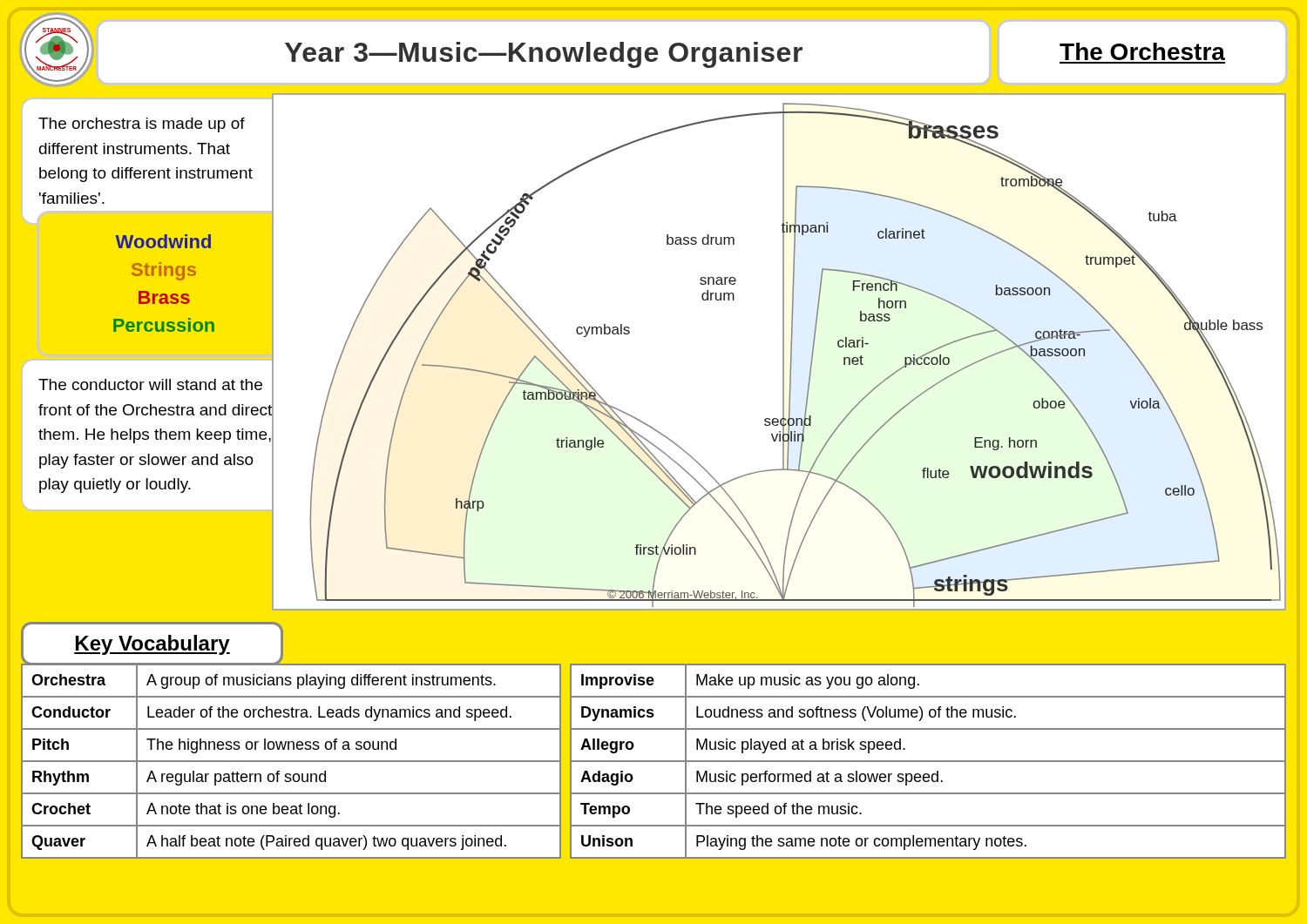Viewport: 1307px width, 924px height.
Task: Select the table that reads "A half beat"
Action: 291,761
